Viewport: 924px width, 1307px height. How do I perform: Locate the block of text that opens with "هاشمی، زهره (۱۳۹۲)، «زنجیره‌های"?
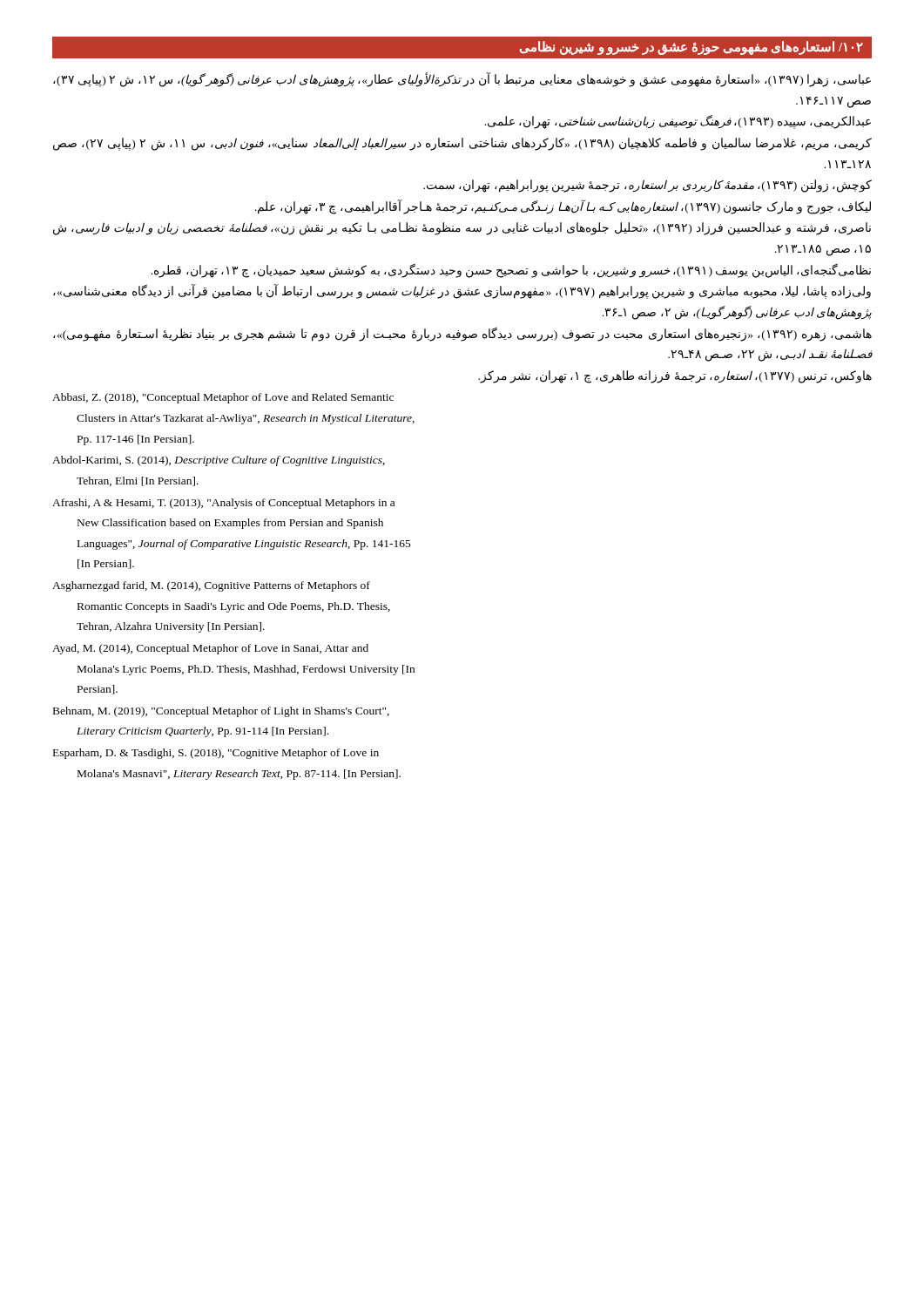pos(462,344)
